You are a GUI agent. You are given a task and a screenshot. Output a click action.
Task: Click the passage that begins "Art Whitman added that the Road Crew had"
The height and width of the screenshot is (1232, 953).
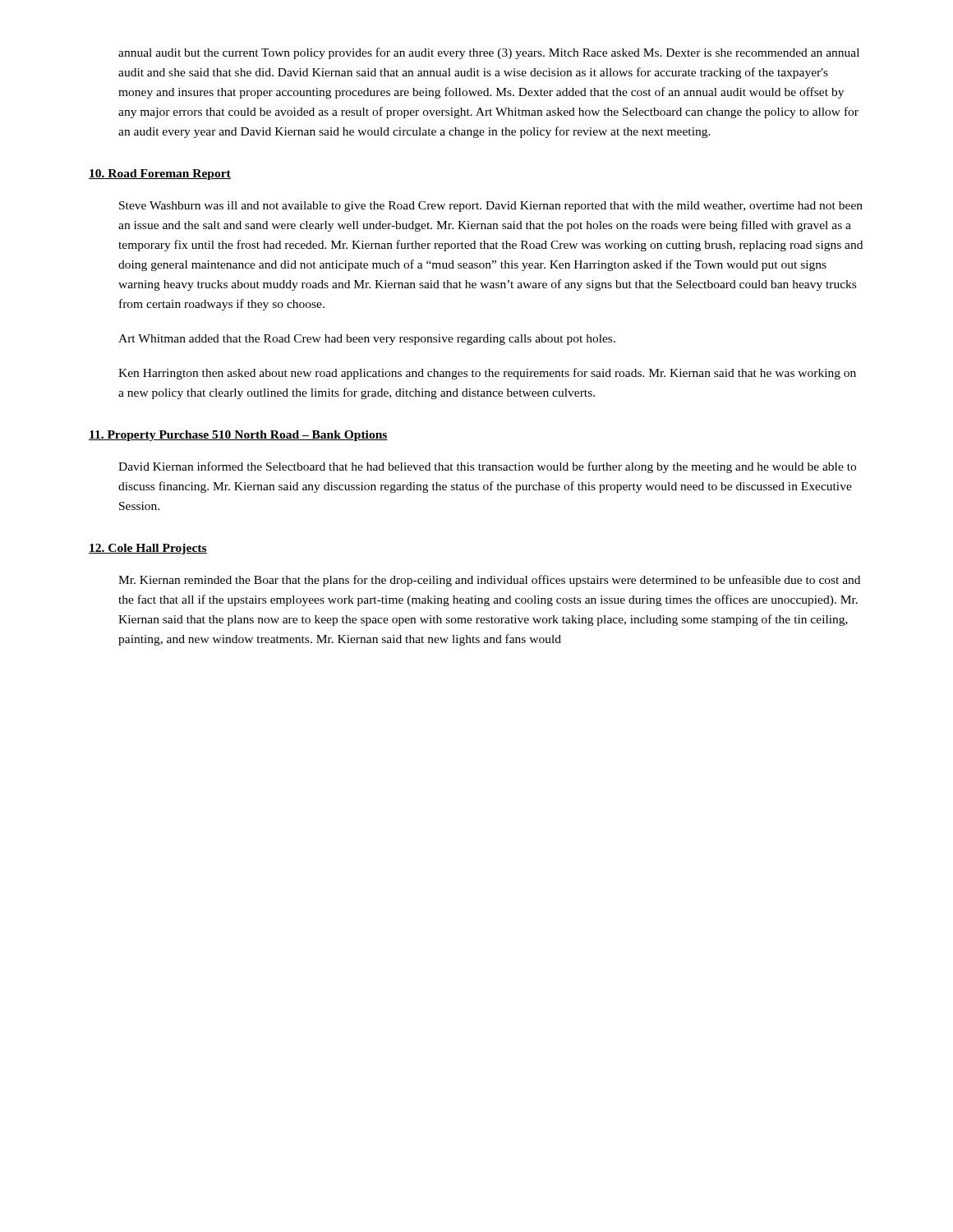pyautogui.click(x=367, y=338)
